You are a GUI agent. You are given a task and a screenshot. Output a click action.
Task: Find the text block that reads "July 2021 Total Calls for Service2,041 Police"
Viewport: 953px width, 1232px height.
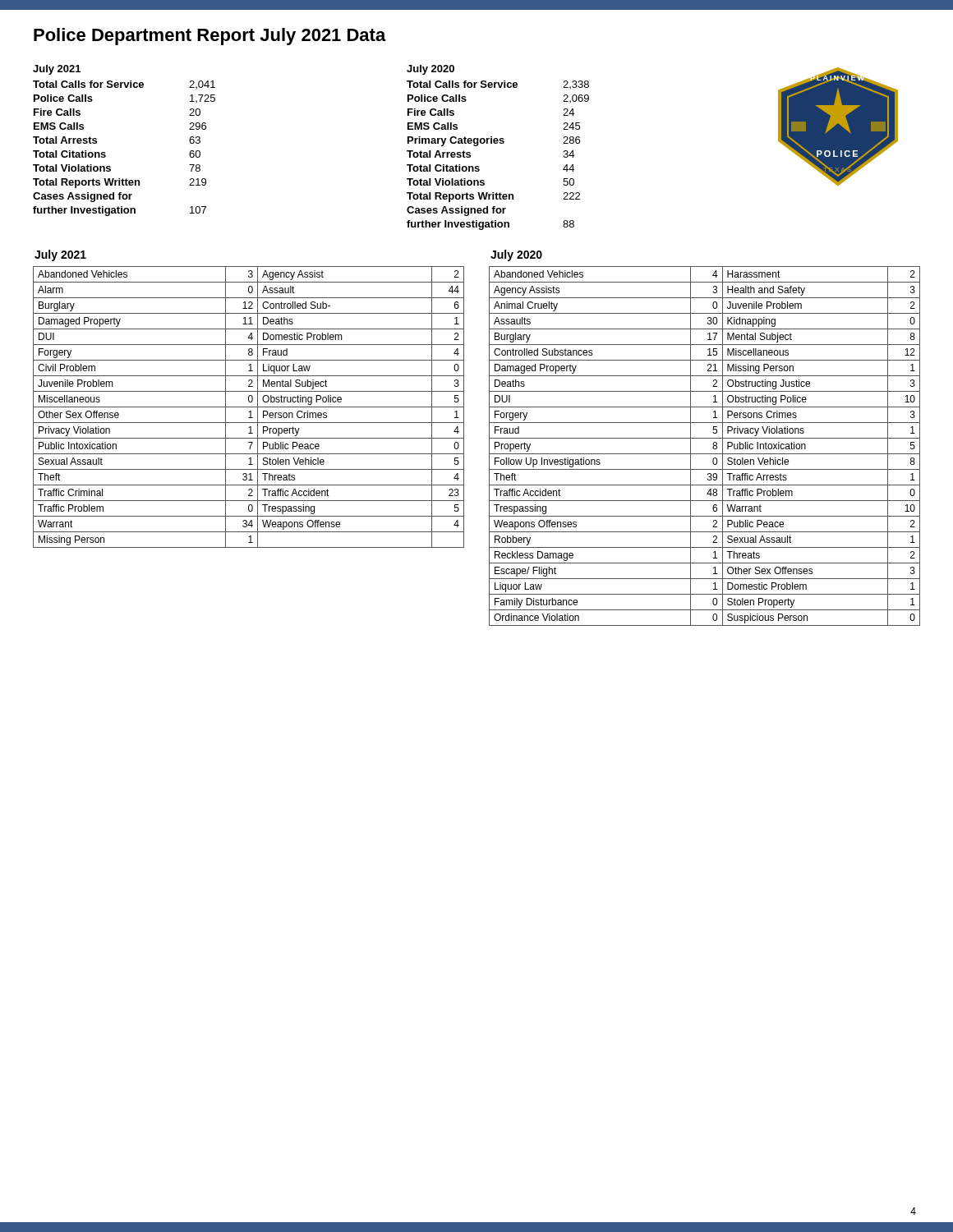(207, 139)
